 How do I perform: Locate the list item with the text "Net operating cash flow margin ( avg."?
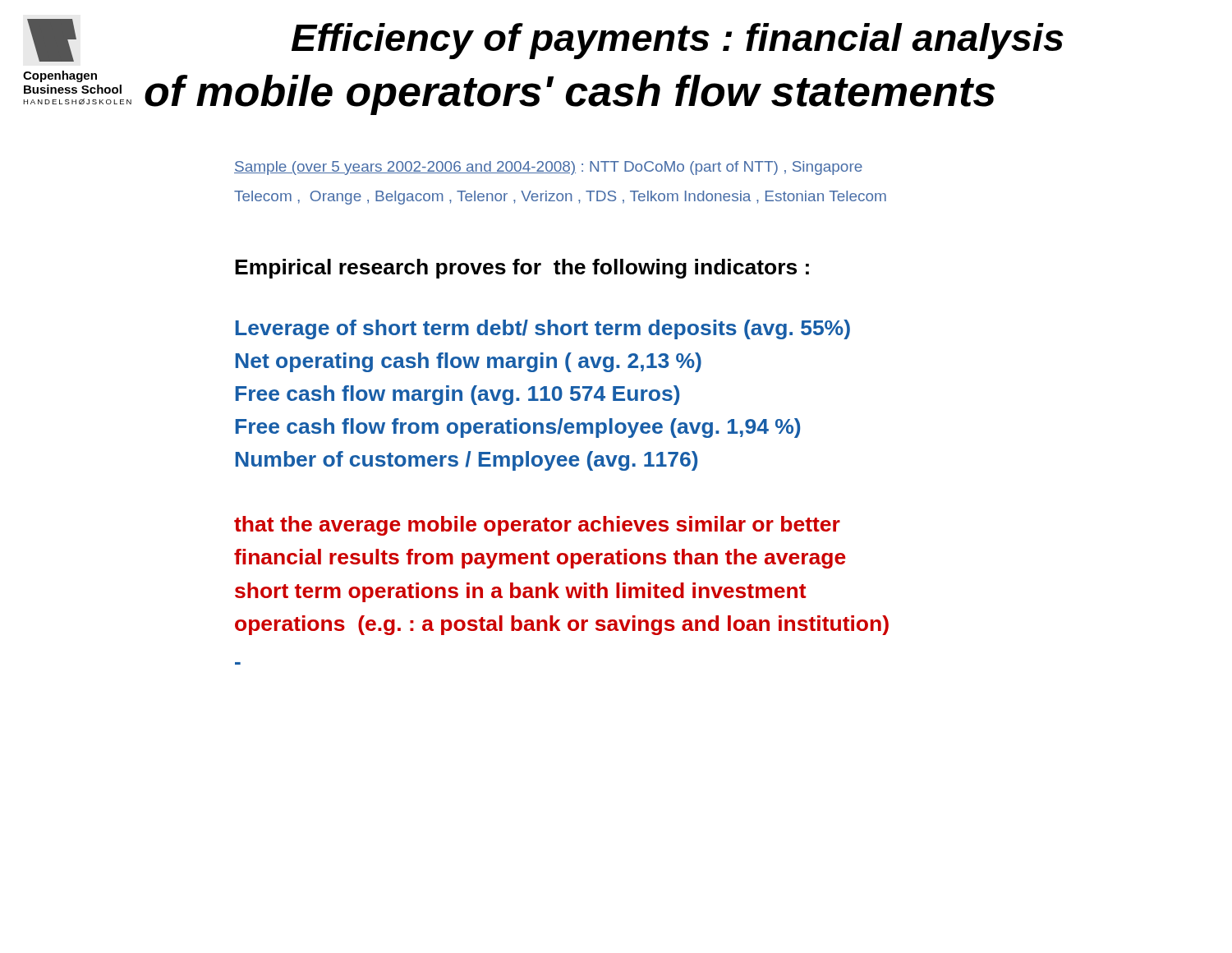point(468,361)
